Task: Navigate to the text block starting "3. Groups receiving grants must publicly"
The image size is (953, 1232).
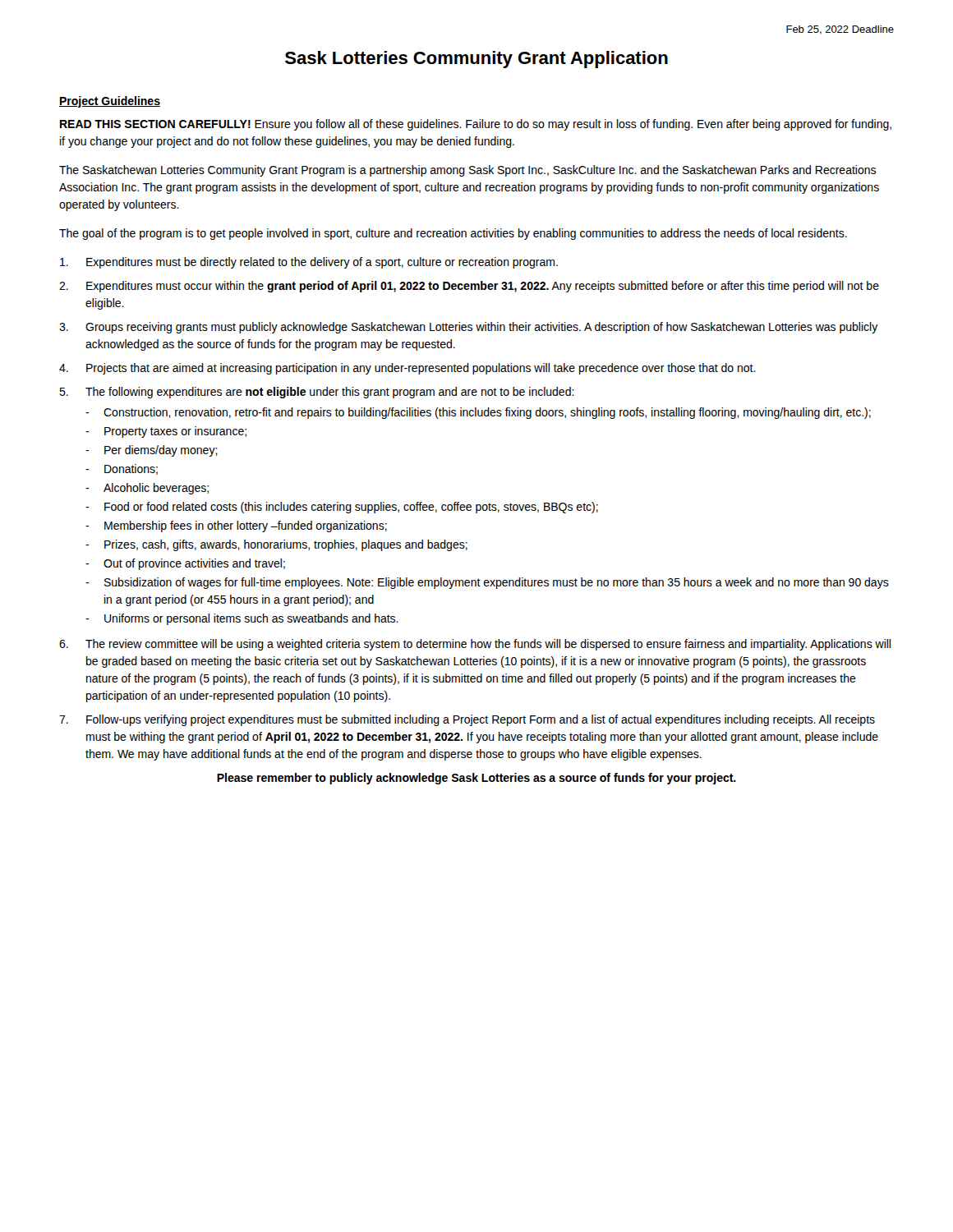Action: [x=476, y=336]
